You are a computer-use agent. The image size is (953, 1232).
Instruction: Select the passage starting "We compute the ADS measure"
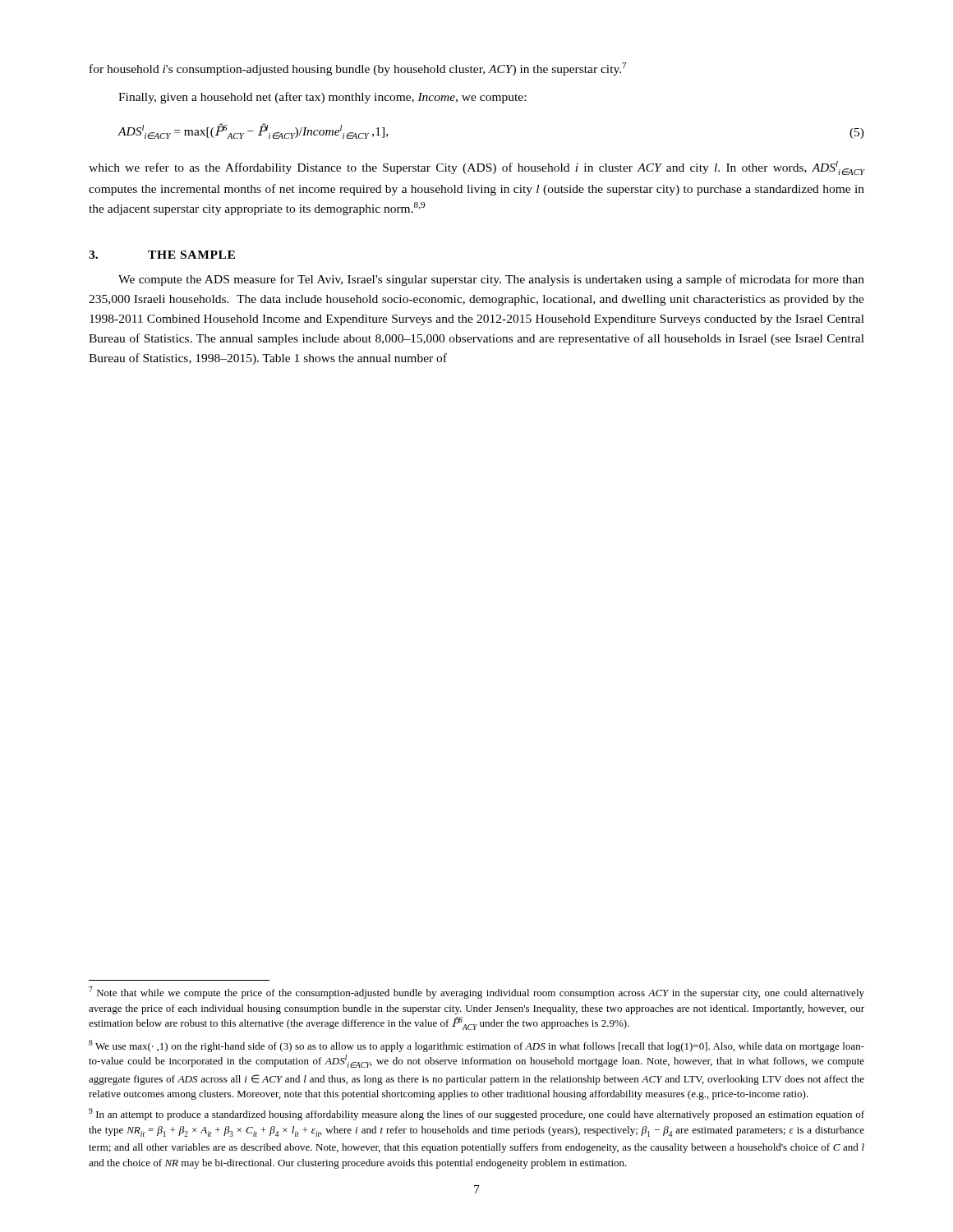coord(476,318)
